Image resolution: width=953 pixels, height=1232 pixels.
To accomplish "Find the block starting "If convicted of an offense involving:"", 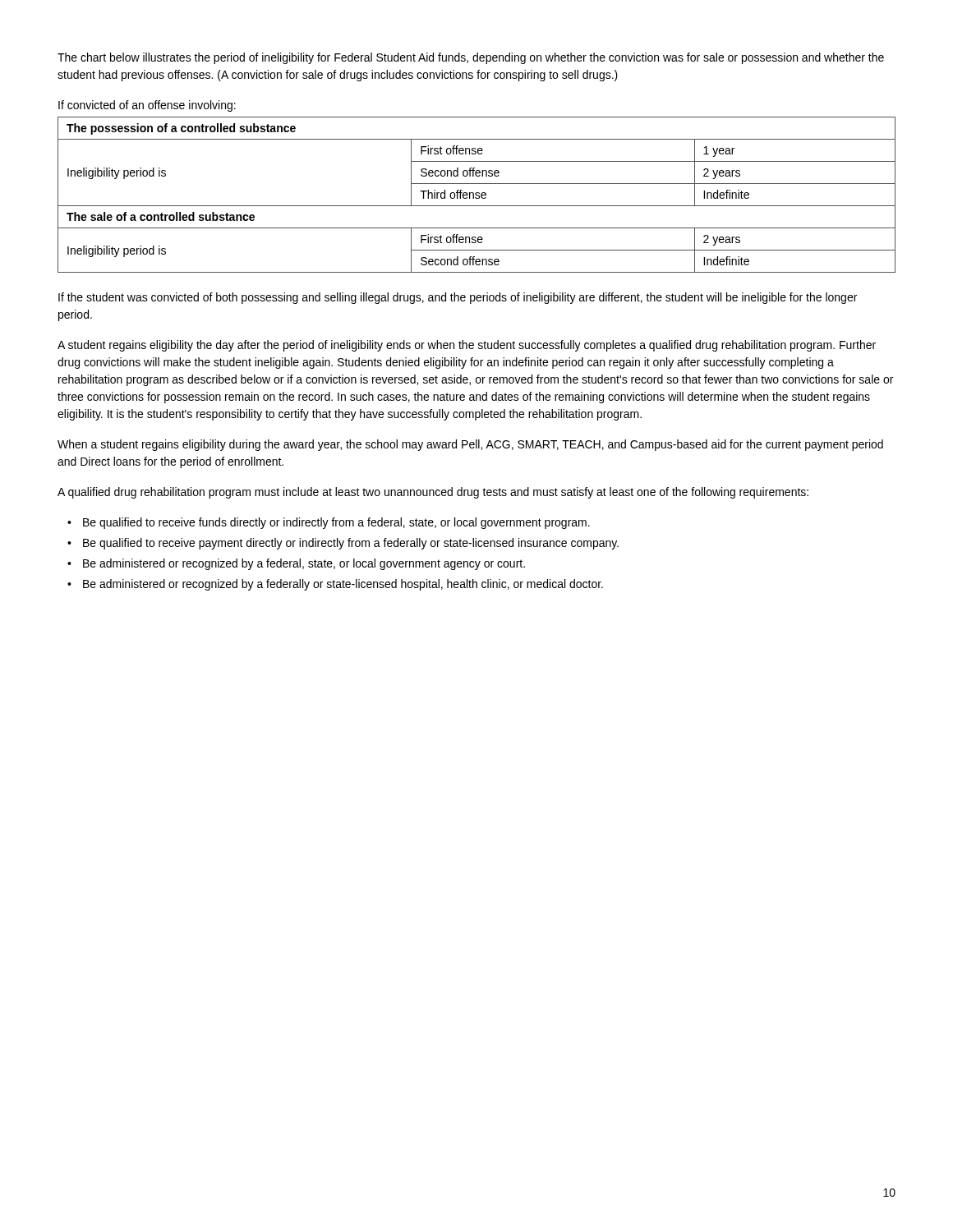I will tap(147, 105).
